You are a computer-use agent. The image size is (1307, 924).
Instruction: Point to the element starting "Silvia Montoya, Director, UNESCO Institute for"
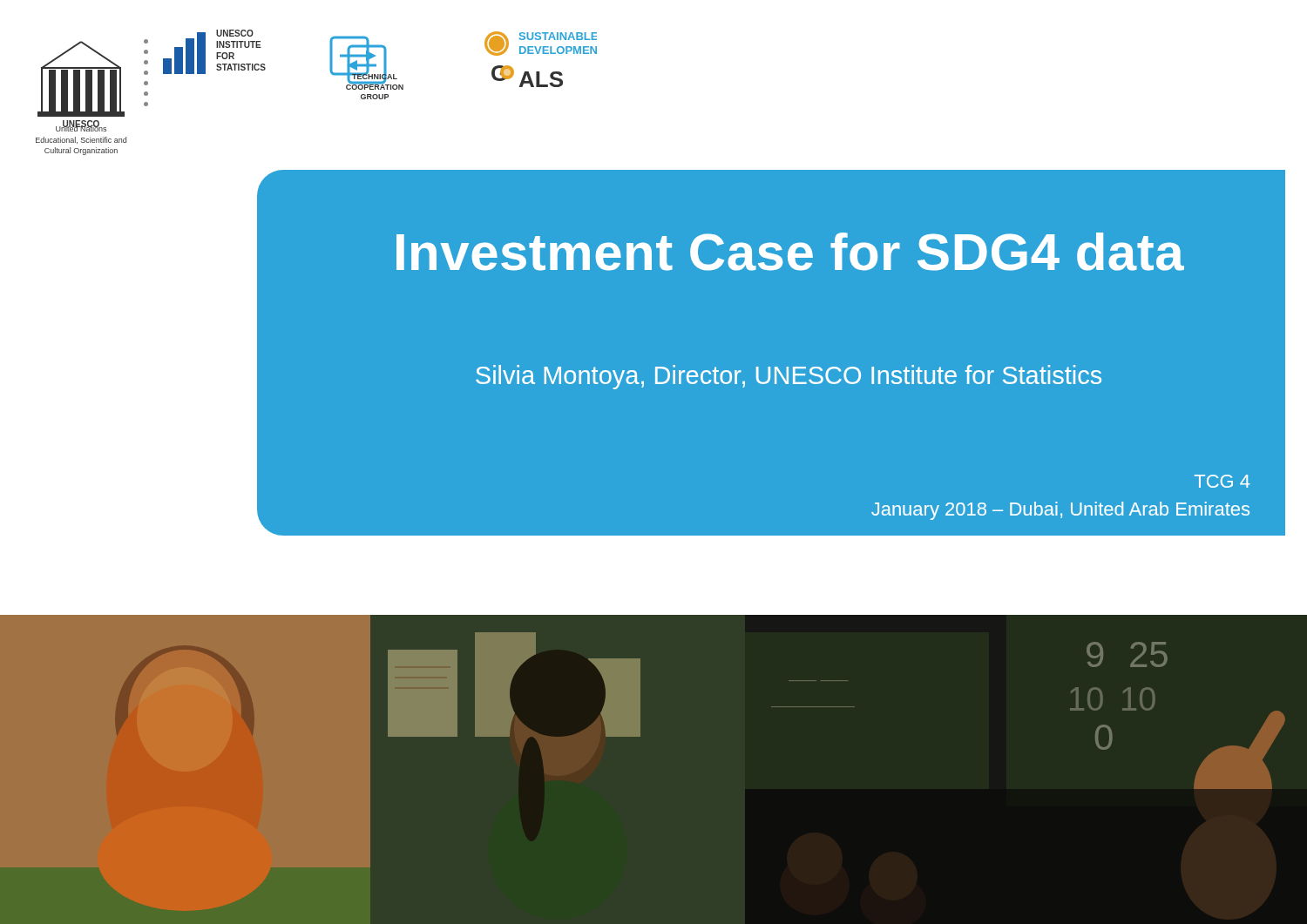pyautogui.click(x=789, y=375)
